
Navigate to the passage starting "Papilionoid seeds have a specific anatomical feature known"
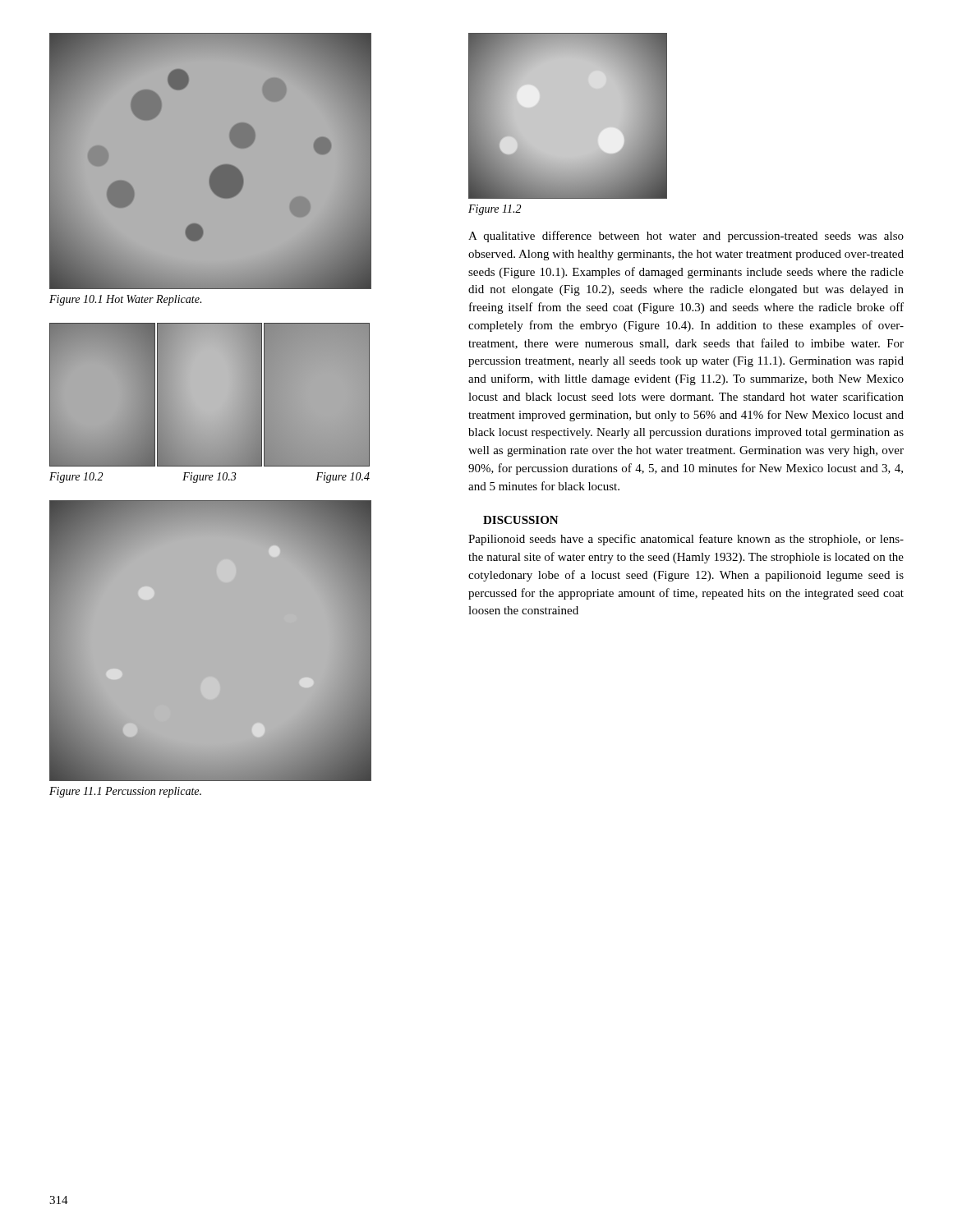[x=686, y=575]
